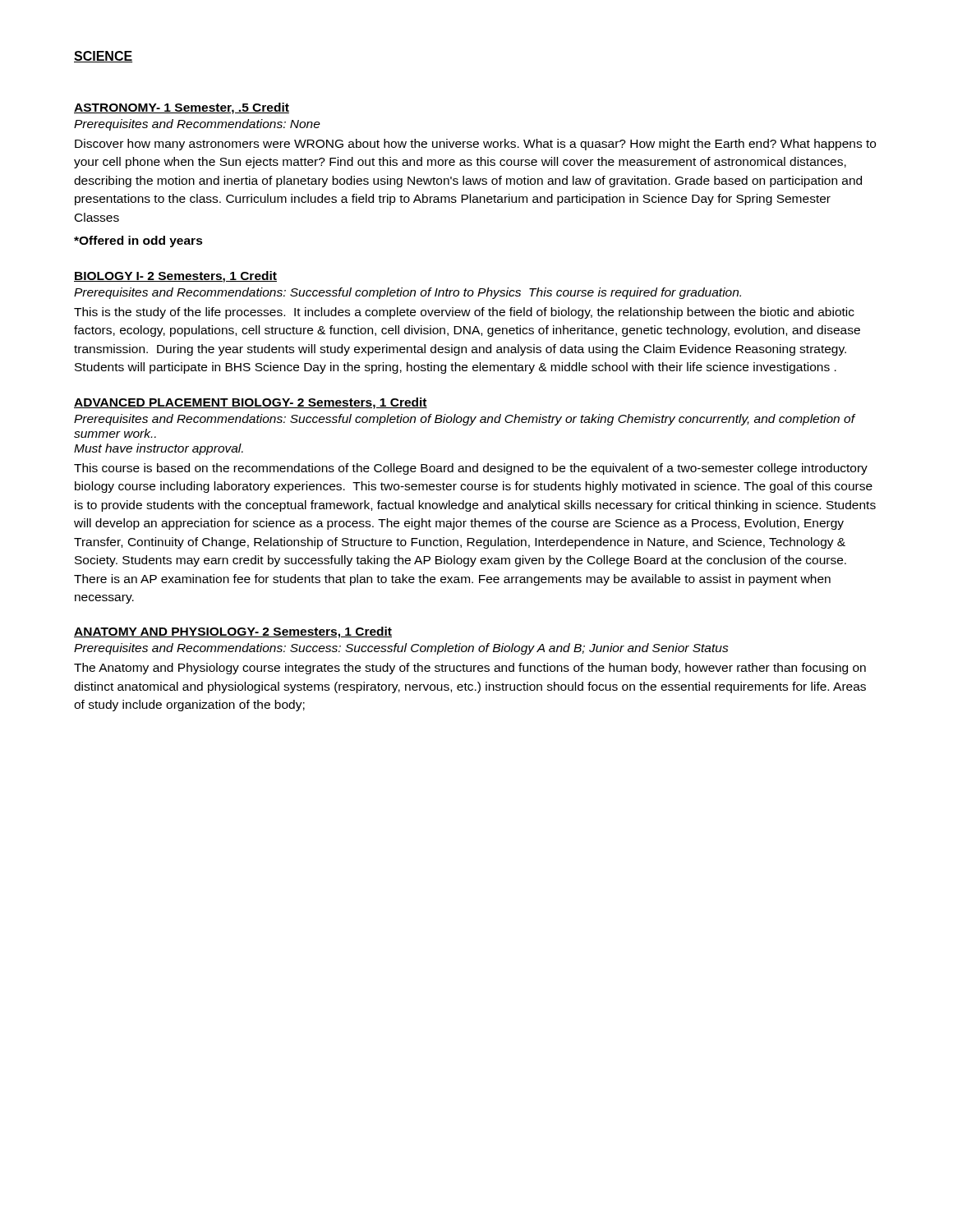The height and width of the screenshot is (1232, 953).
Task: Select the block starting "Discover how many astronomers were WRONG about"
Action: coord(475,180)
